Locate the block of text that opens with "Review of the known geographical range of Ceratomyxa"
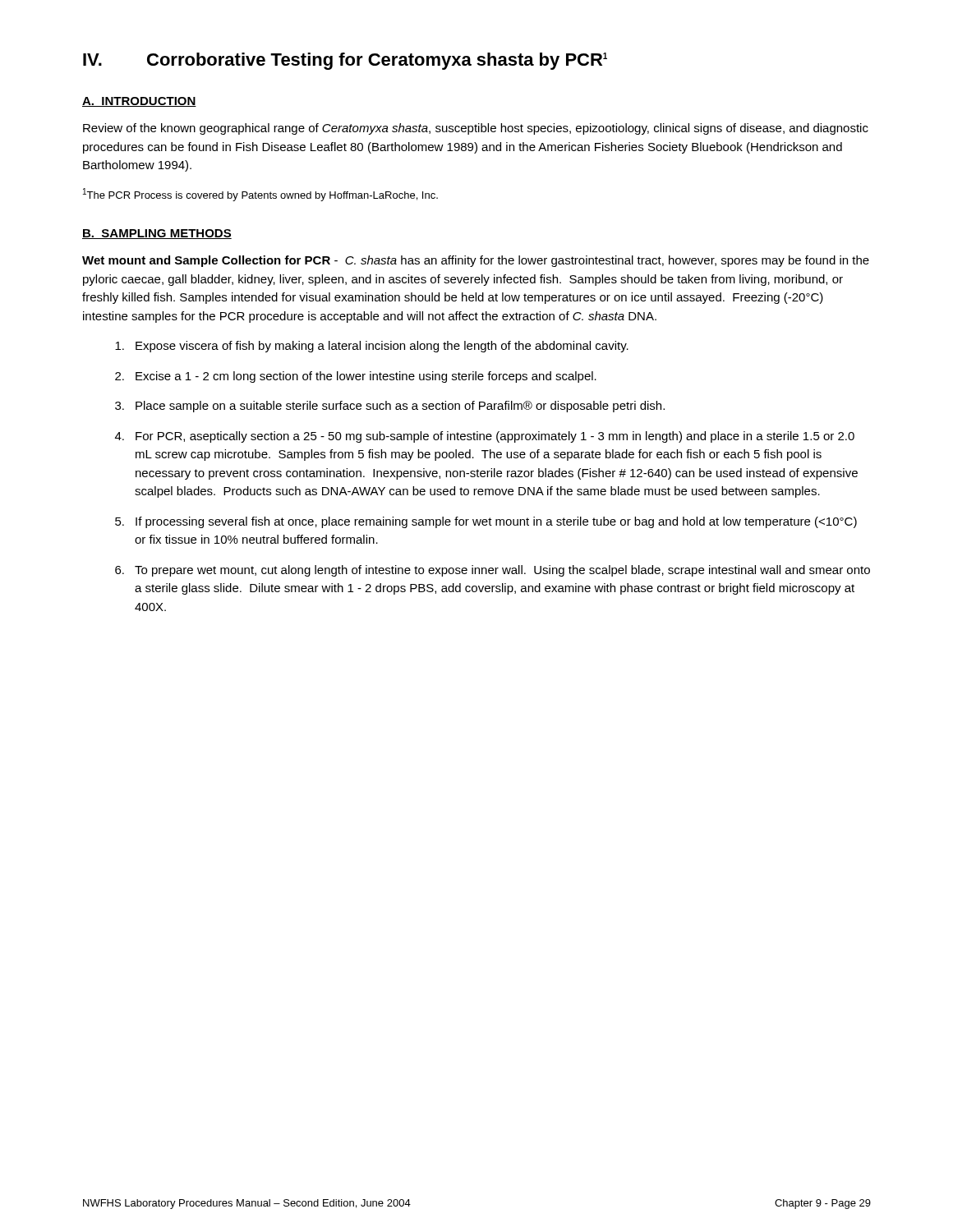 click(x=475, y=146)
